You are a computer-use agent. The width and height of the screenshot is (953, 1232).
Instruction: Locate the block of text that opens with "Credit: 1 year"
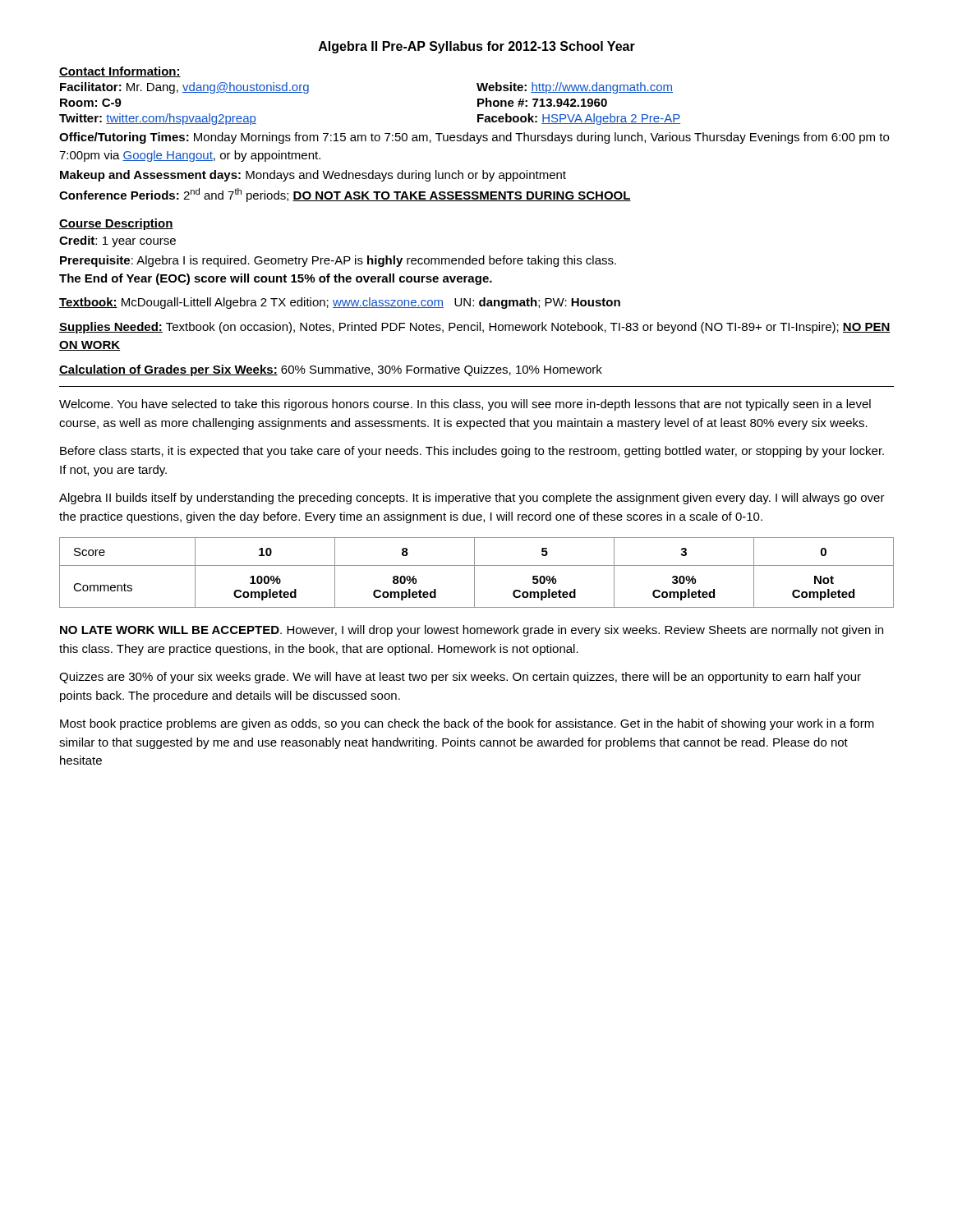tap(118, 240)
